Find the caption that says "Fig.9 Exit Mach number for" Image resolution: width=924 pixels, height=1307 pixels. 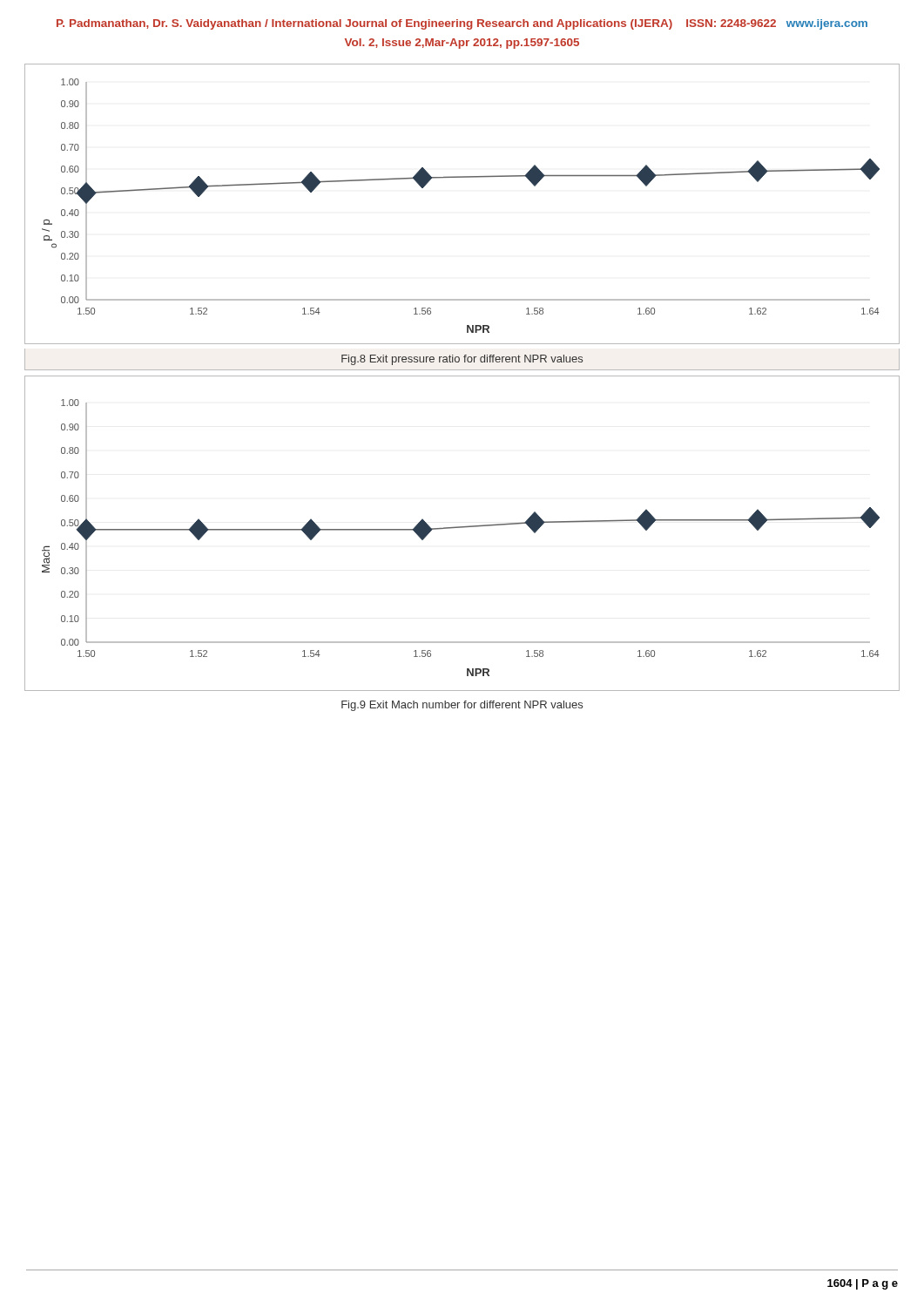pos(462,705)
